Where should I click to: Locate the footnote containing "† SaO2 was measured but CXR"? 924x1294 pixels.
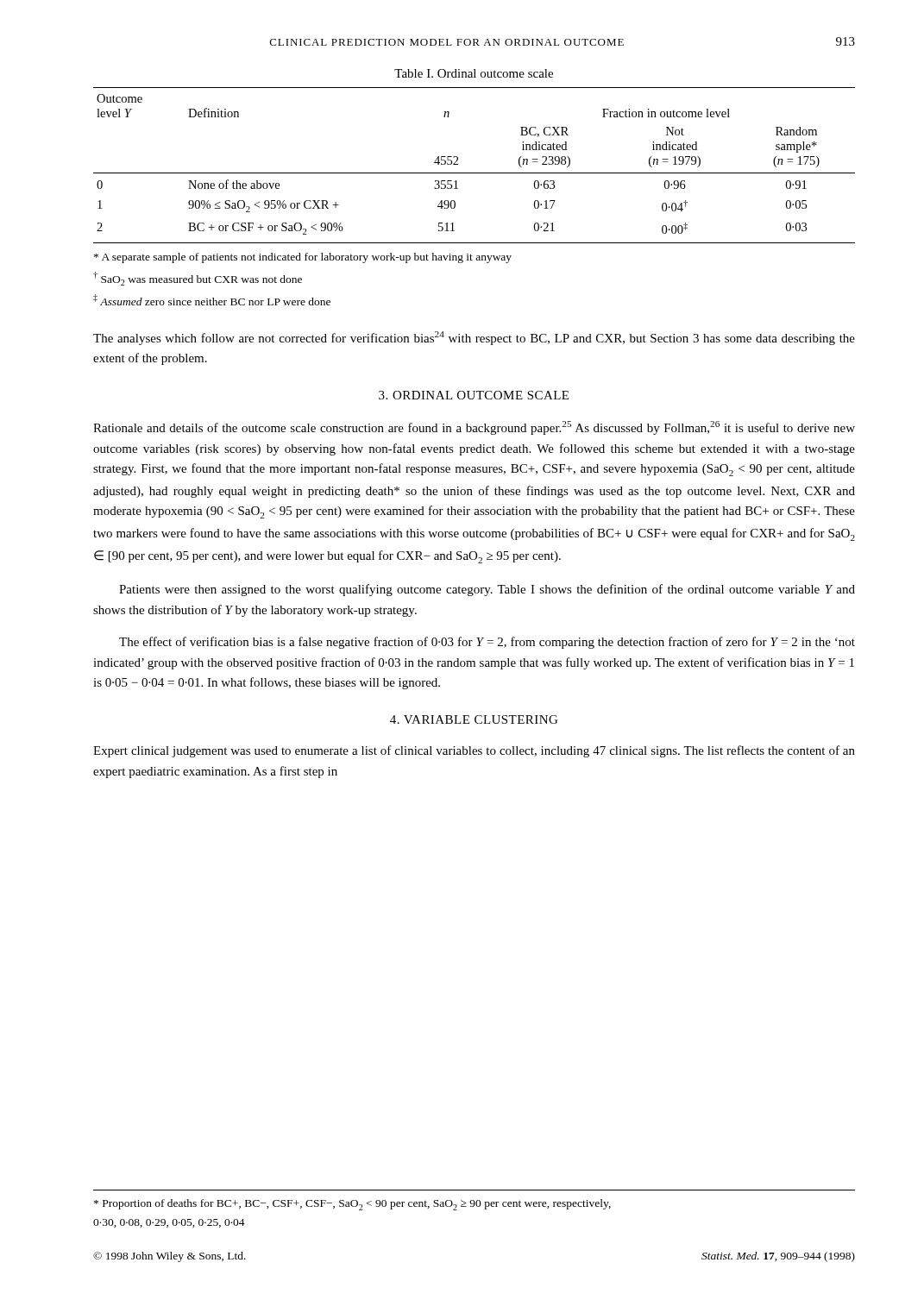click(x=198, y=278)
